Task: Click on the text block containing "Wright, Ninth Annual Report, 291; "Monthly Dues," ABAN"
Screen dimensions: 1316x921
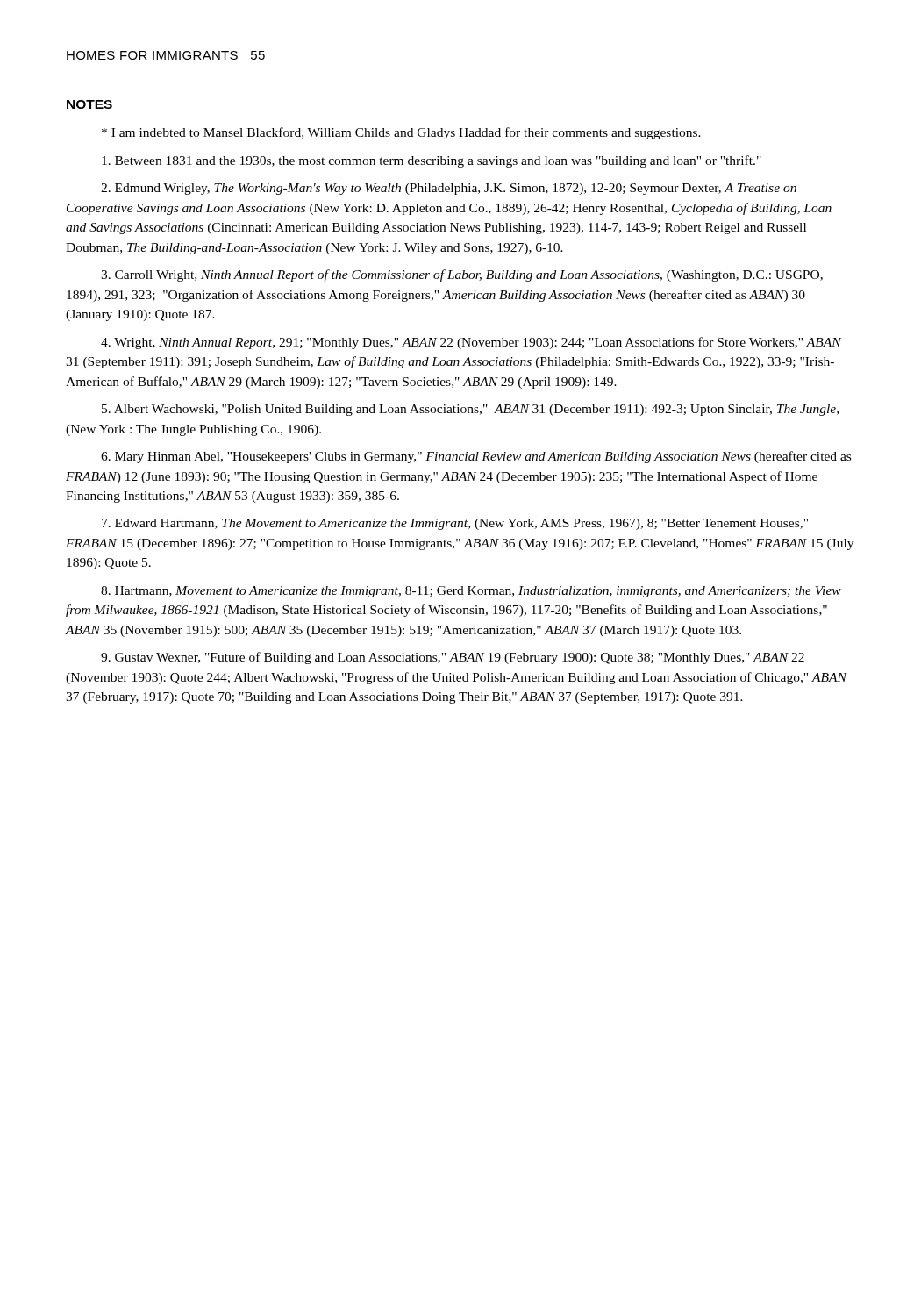Action: (453, 361)
